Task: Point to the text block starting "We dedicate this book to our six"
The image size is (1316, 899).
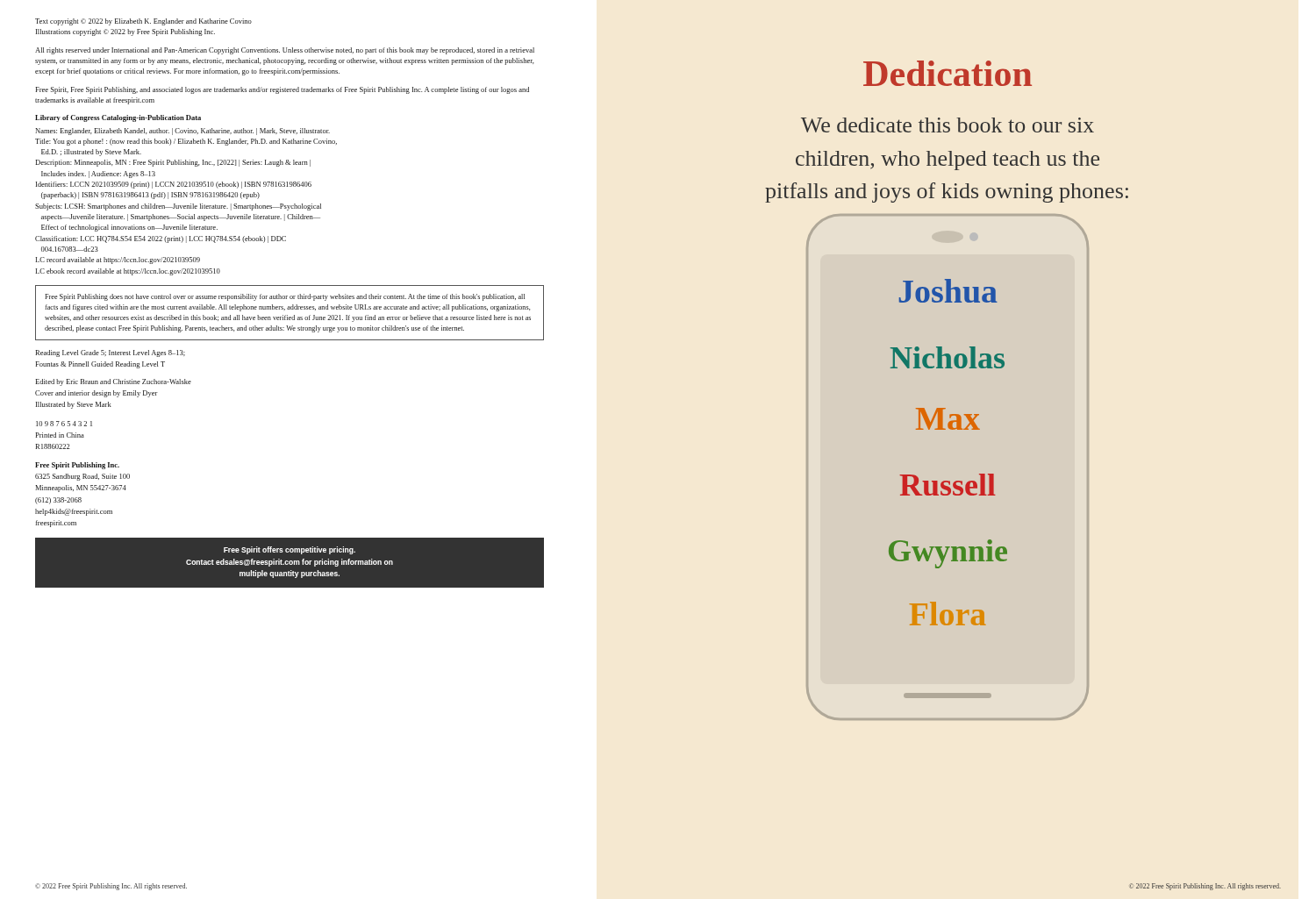Action: pos(948,158)
